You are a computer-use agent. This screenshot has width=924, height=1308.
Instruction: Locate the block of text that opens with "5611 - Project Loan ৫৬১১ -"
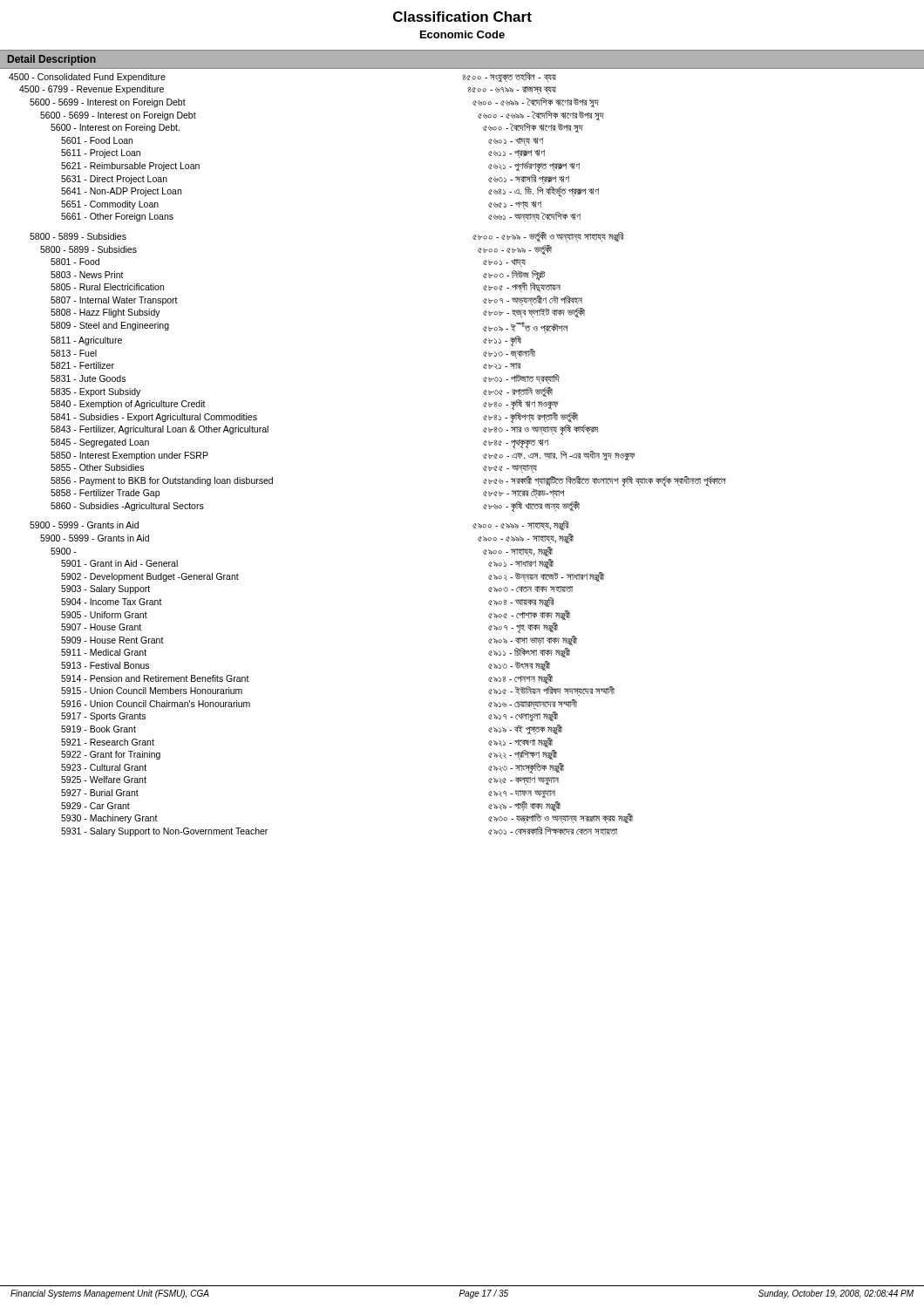107,153
